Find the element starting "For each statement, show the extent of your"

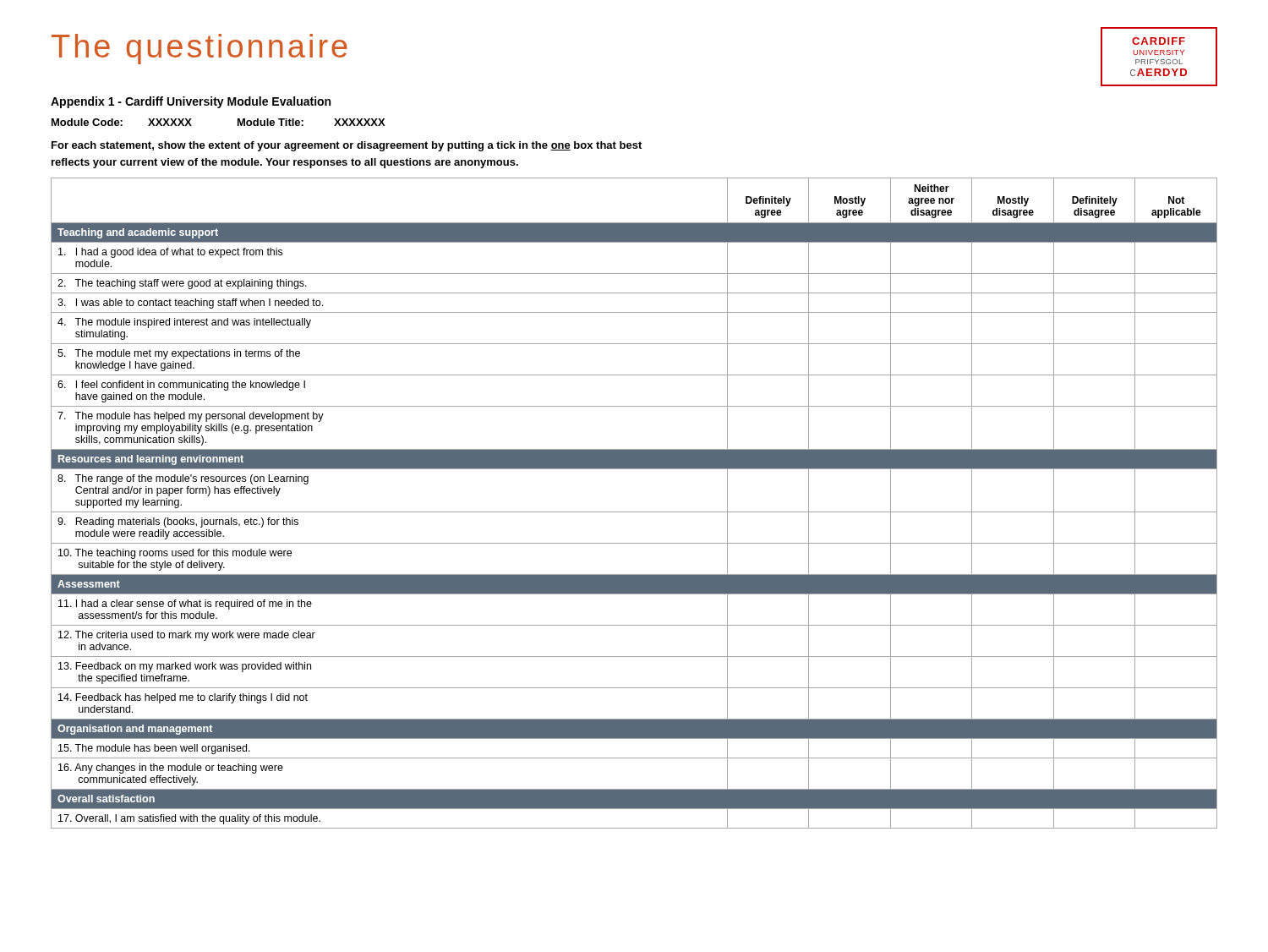346,154
